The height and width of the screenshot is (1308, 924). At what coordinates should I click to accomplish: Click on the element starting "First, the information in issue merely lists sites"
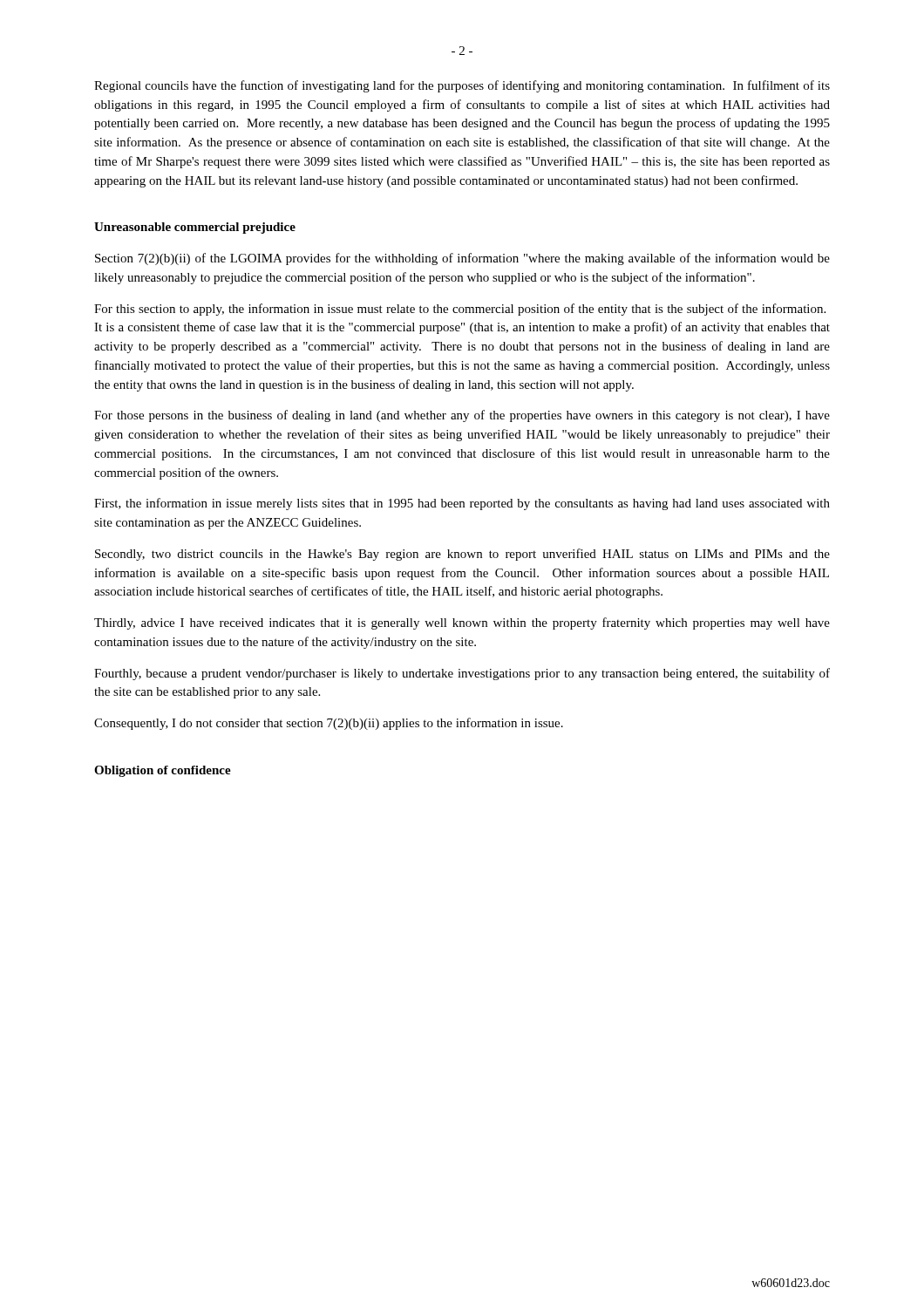[x=462, y=513]
